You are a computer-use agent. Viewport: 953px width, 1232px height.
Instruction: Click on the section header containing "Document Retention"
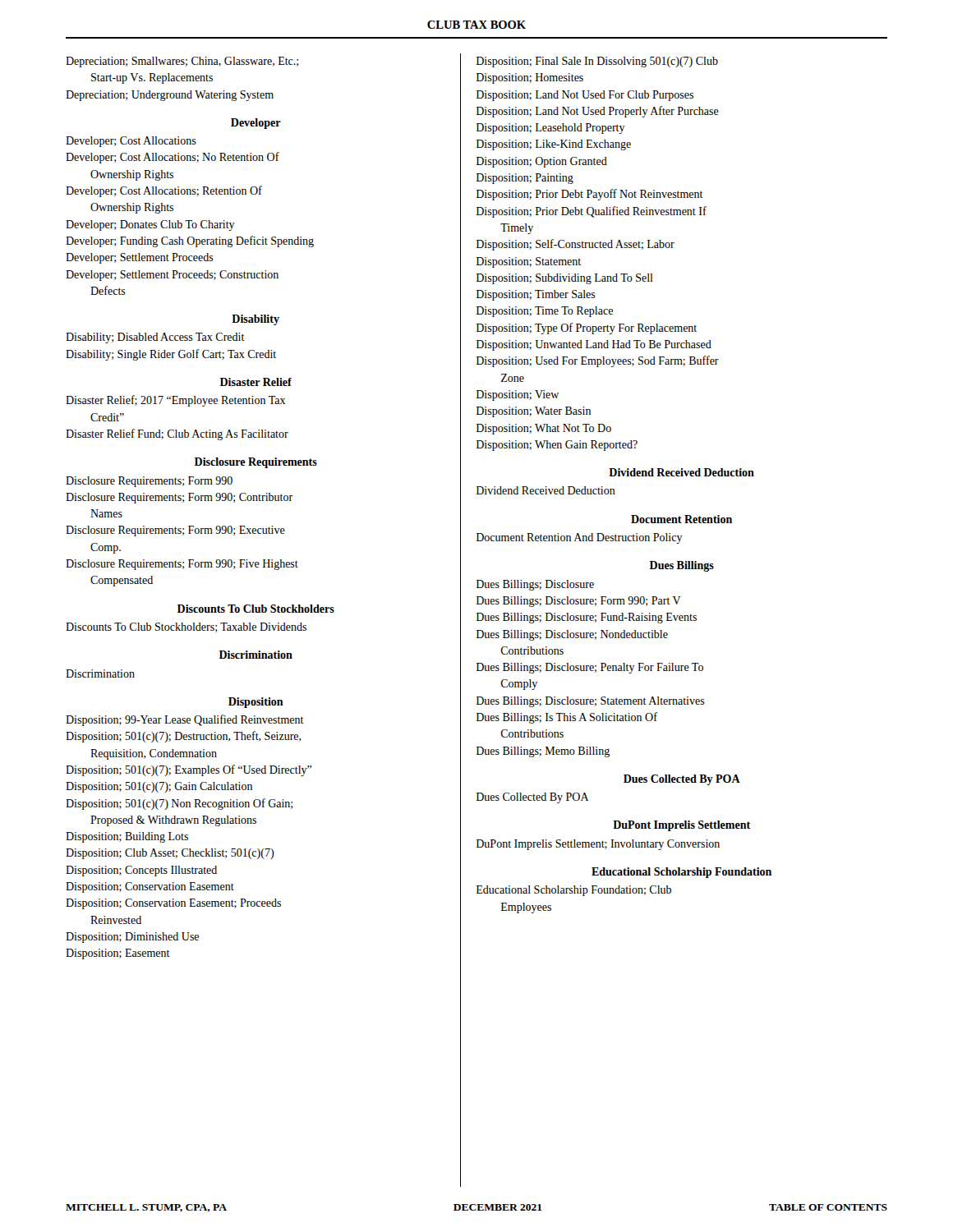[682, 519]
